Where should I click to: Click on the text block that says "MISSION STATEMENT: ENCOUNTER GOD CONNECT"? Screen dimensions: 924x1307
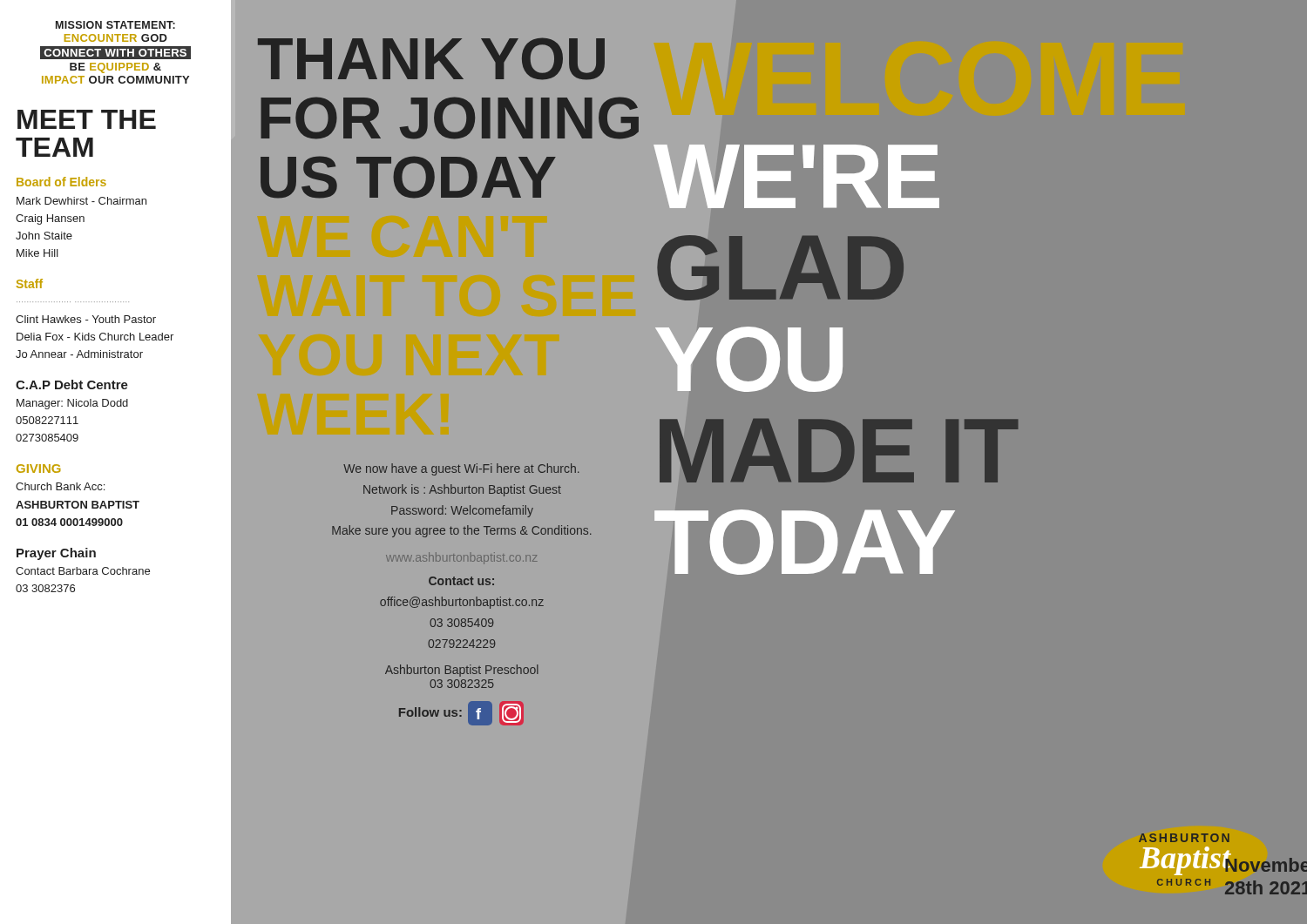(x=115, y=53)
